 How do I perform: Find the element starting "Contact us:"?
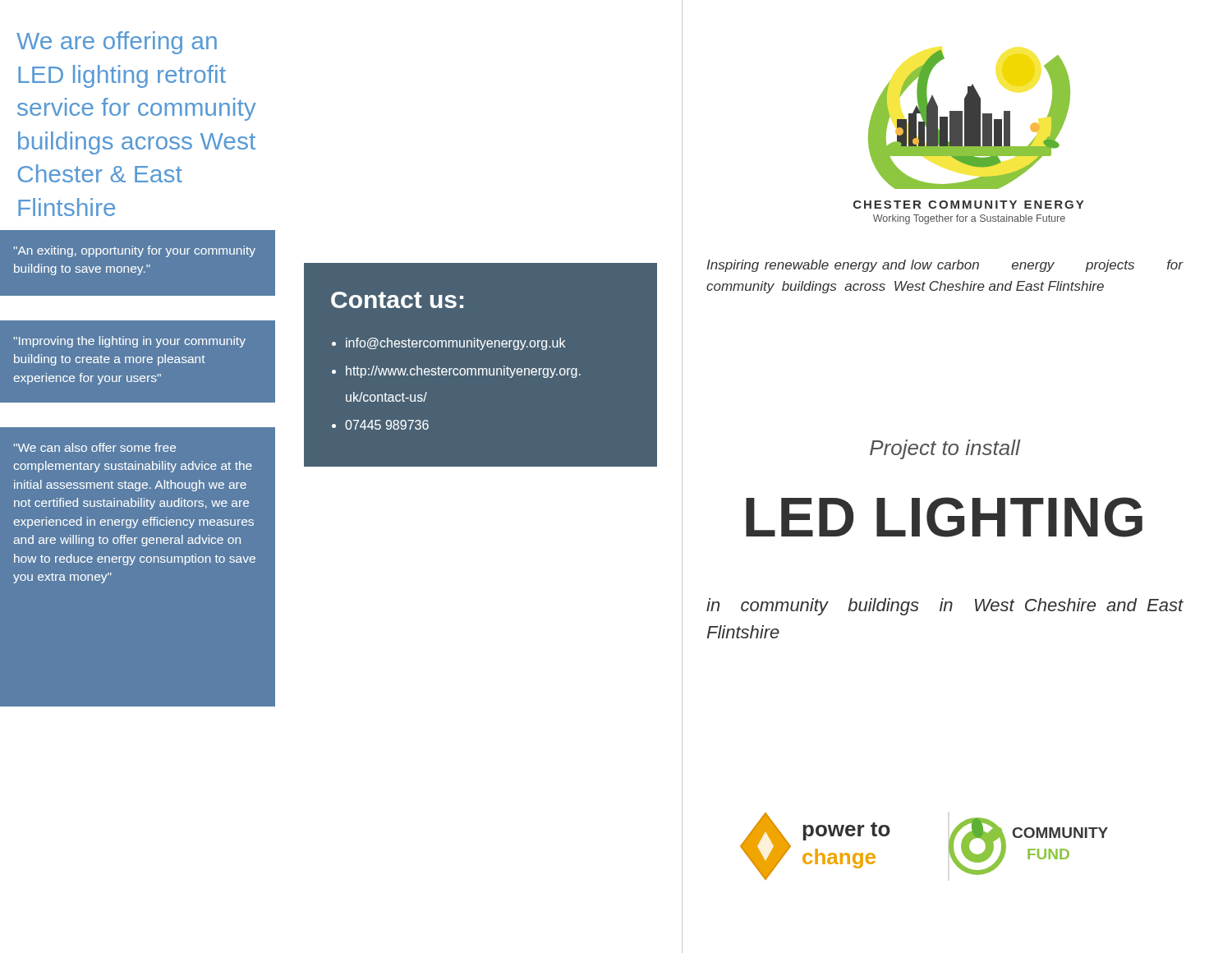(x=397, y=300)
